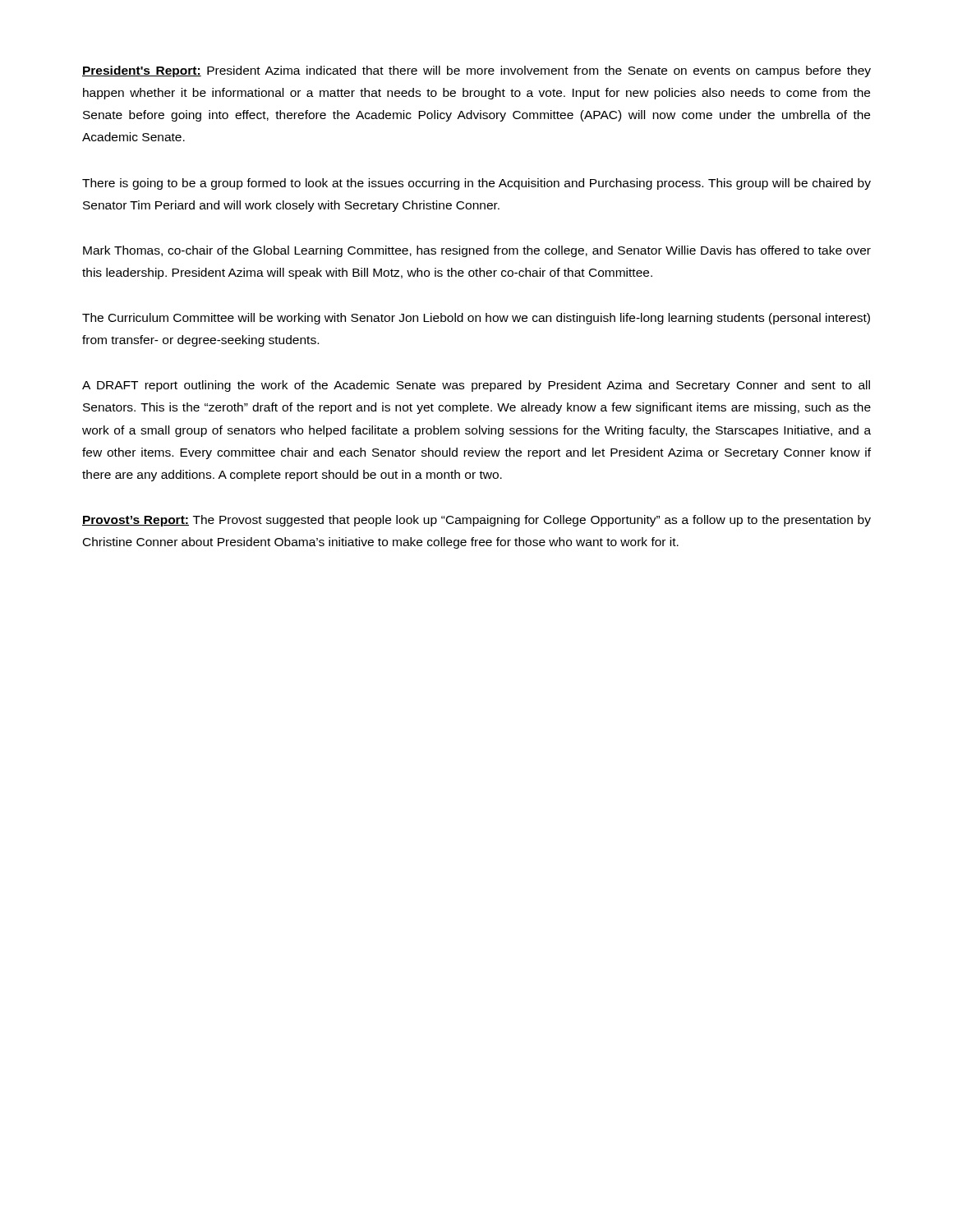Select the text block that reads "A DRAFT report outlining the work"
953x1232 pixels.
(476, 430)
